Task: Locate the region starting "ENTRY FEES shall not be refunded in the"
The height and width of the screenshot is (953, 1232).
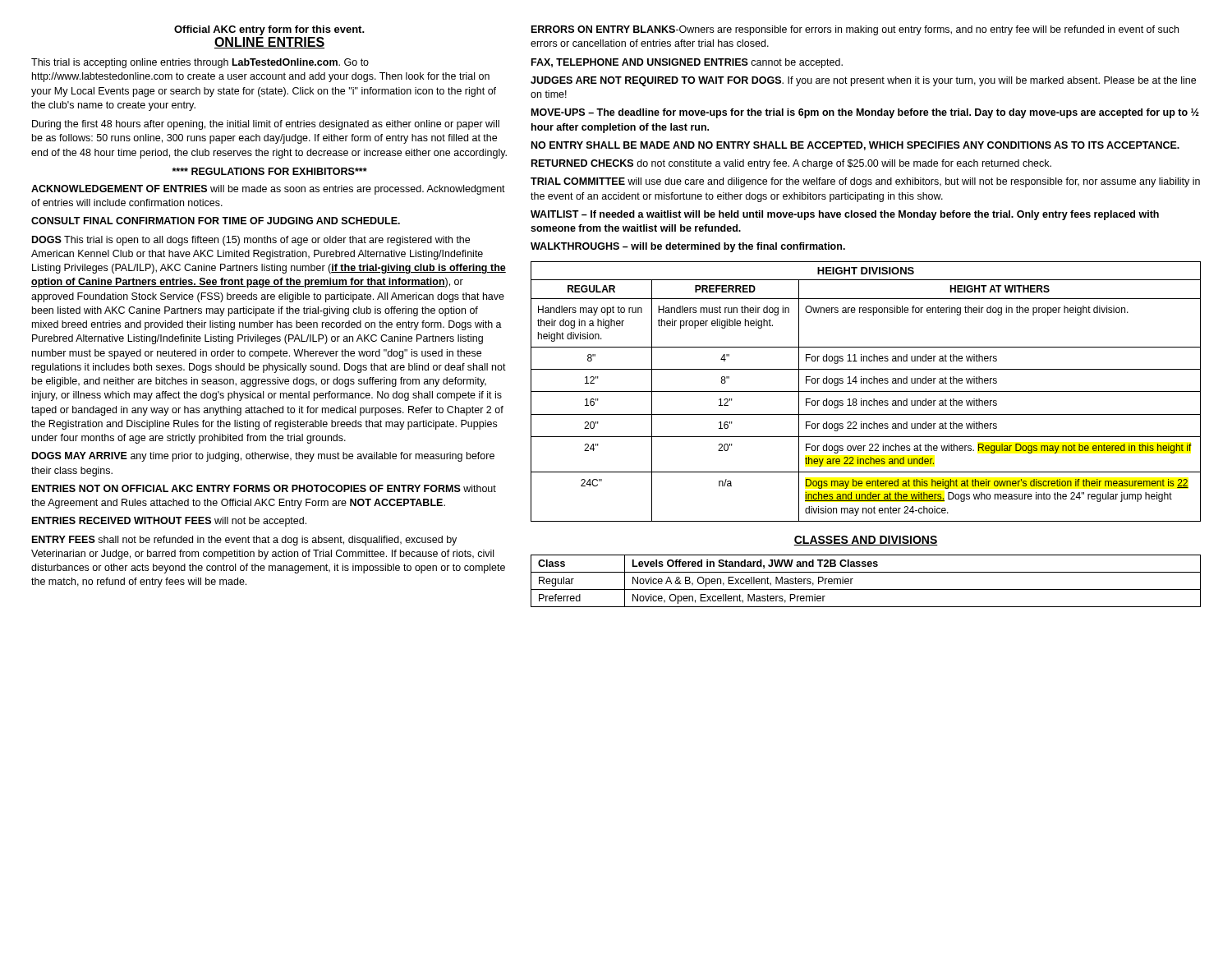Action: click(268, 561)
